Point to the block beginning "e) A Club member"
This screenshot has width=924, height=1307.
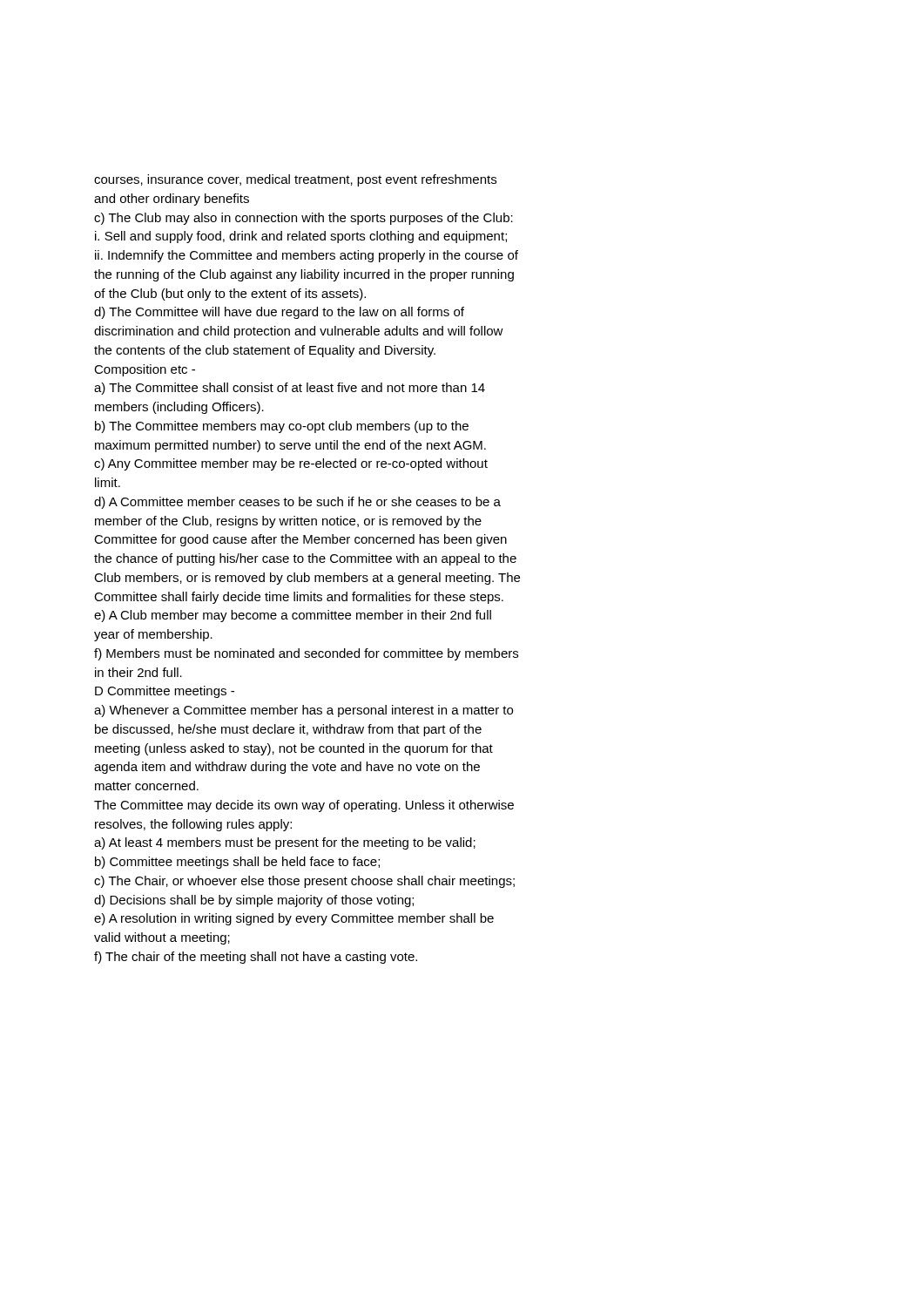point(462,625)
